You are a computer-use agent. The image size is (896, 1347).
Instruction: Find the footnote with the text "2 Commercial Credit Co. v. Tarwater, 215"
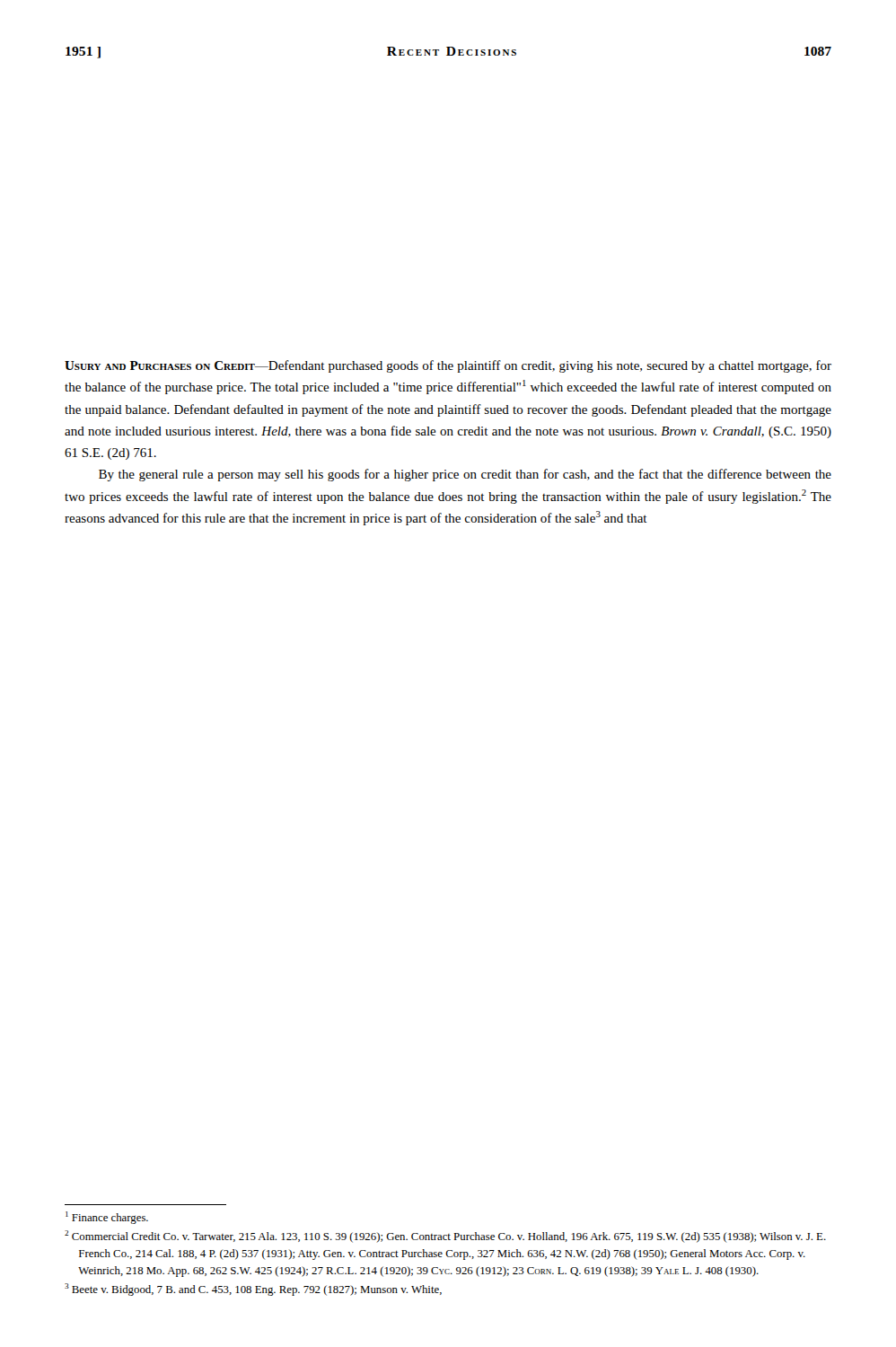pos(448,1254)
